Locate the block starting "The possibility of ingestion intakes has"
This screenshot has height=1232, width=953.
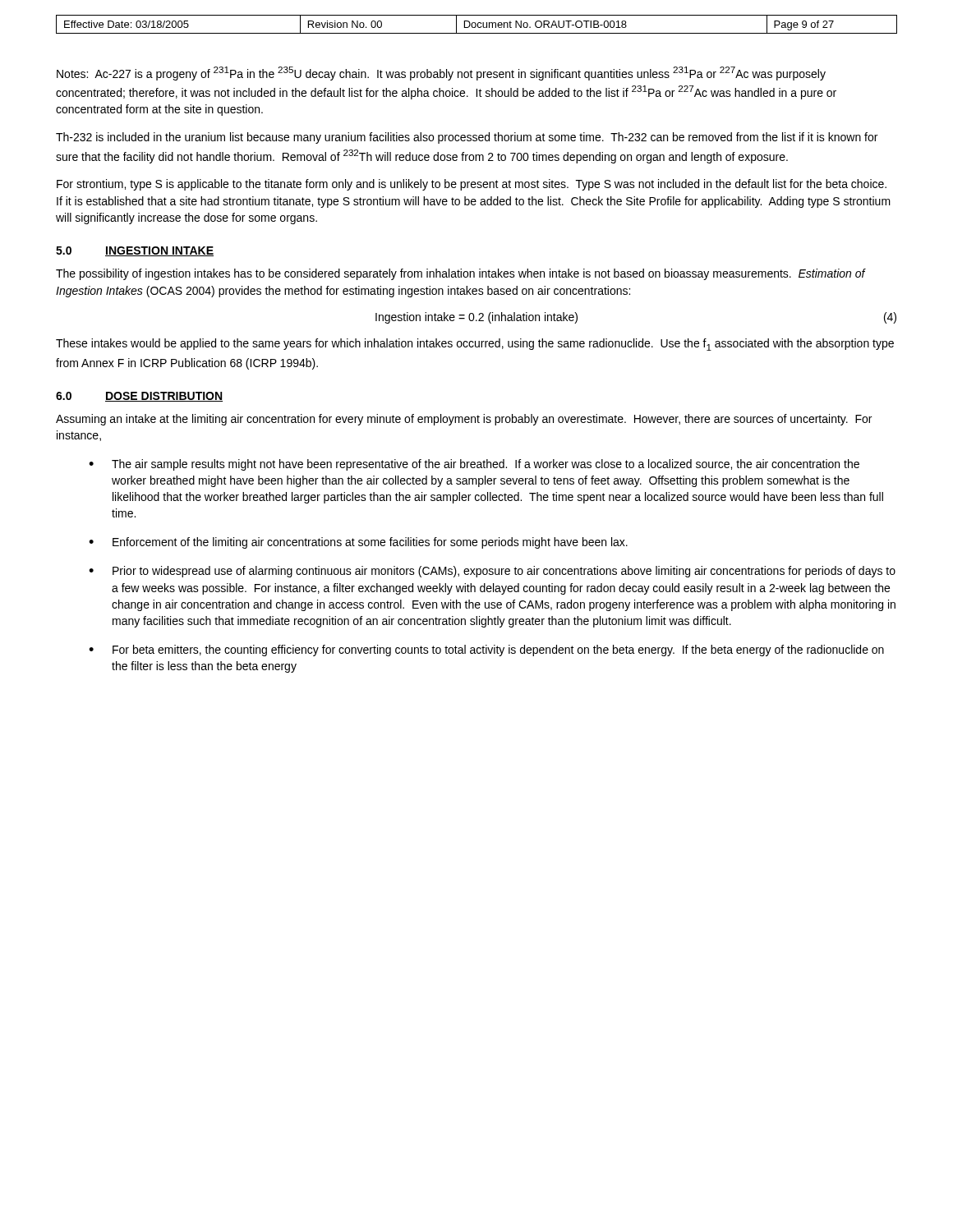(460, 282)
